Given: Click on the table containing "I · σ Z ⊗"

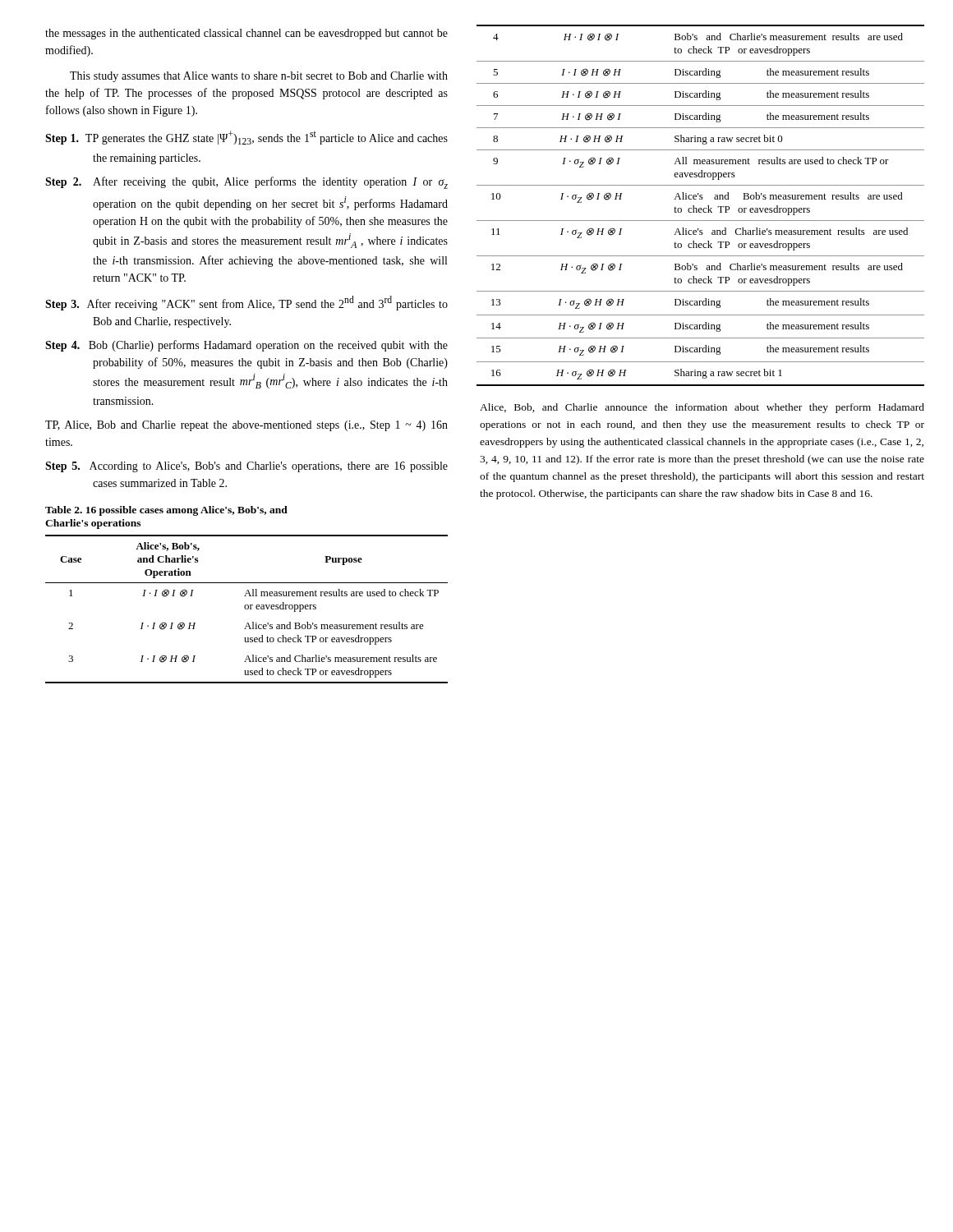Looking at the screenshot, I should coord(700,205).
